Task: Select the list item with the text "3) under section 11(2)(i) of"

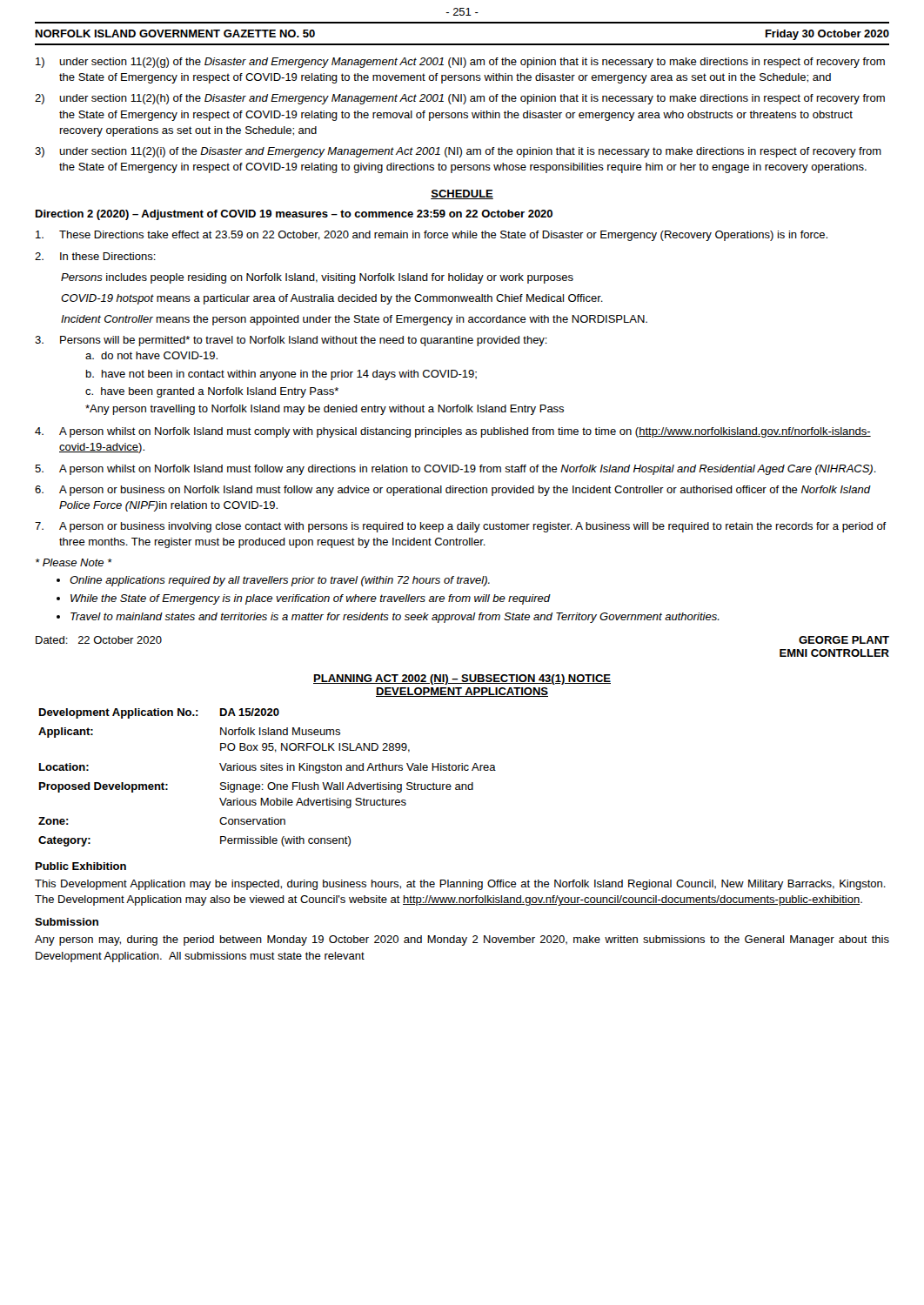Action: [462, 159]
